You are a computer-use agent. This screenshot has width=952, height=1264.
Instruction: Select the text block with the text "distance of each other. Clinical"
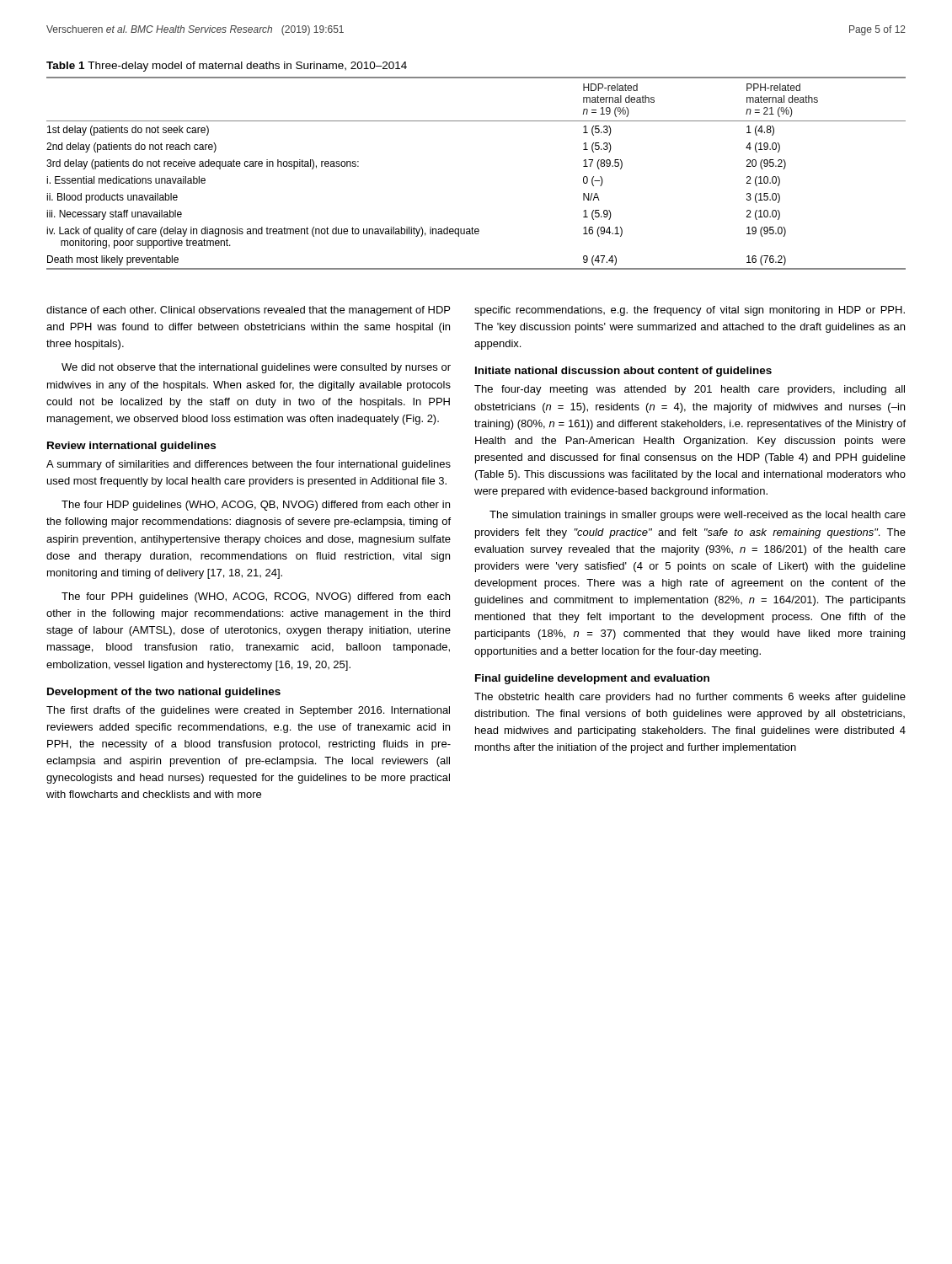coord(249,364)
